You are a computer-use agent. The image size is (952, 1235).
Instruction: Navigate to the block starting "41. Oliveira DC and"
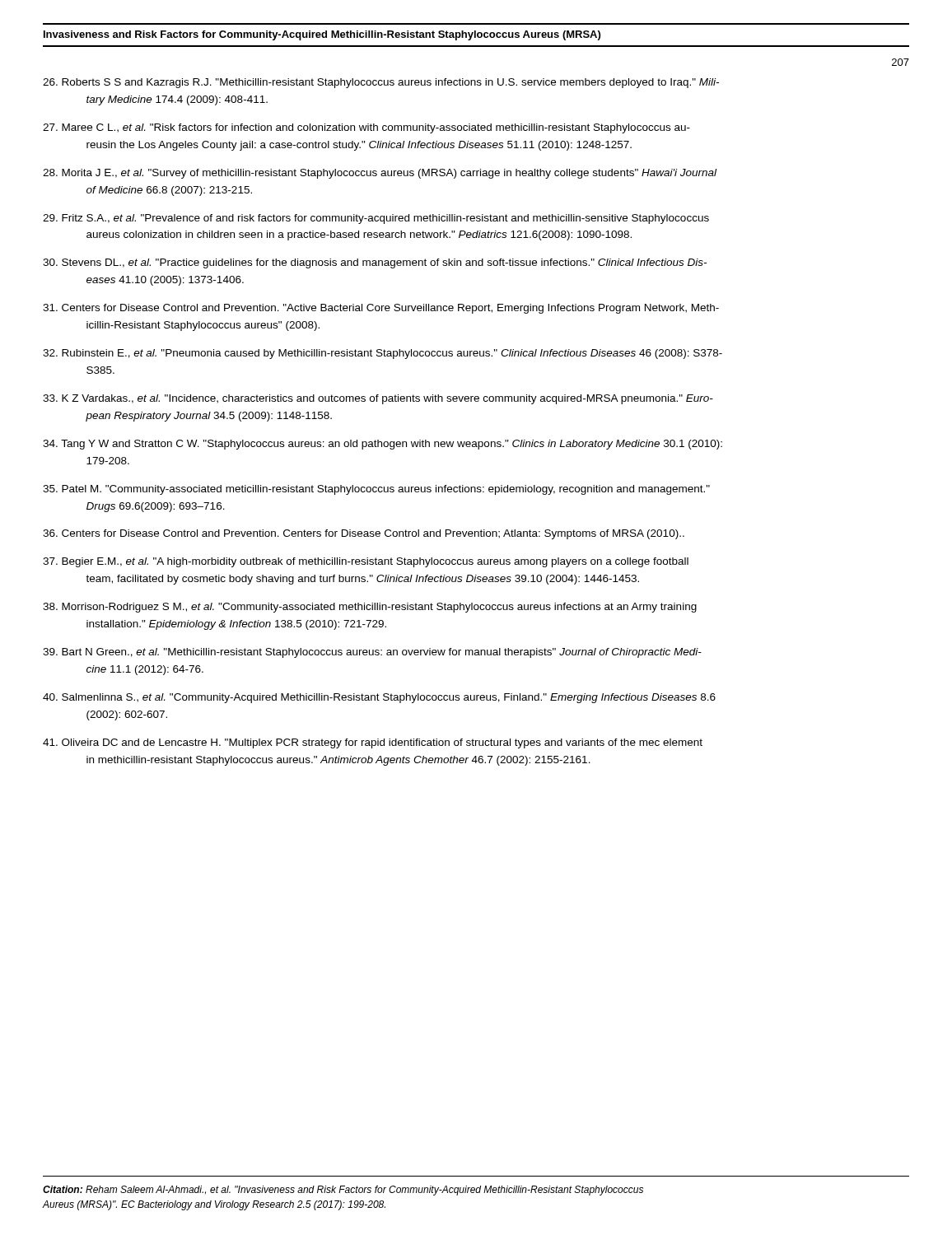[373, 751]
